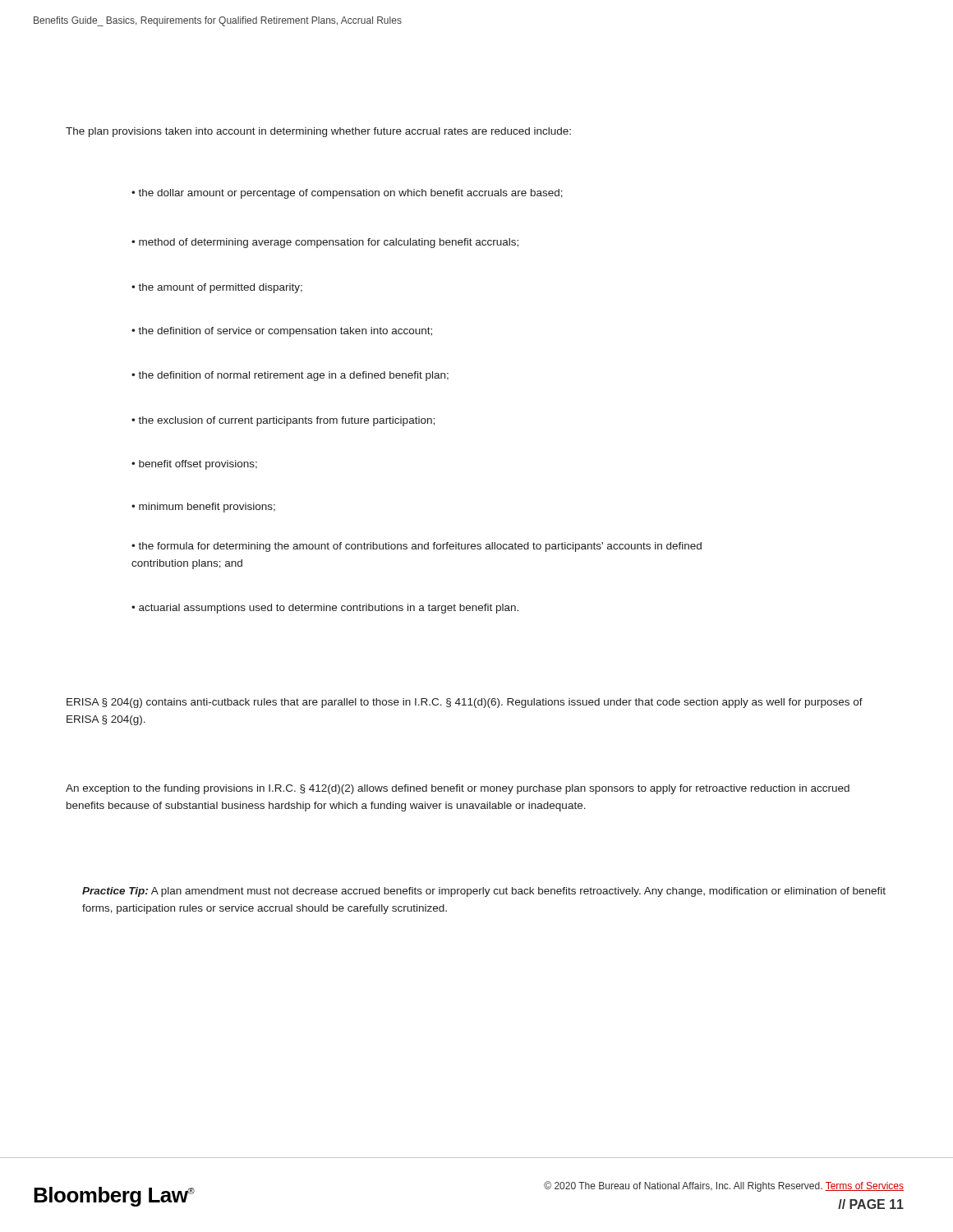
Task: Where is the passage that starts "ERISA § 204(g) contains anti-cutback"?
Action: tap(464, 710)
